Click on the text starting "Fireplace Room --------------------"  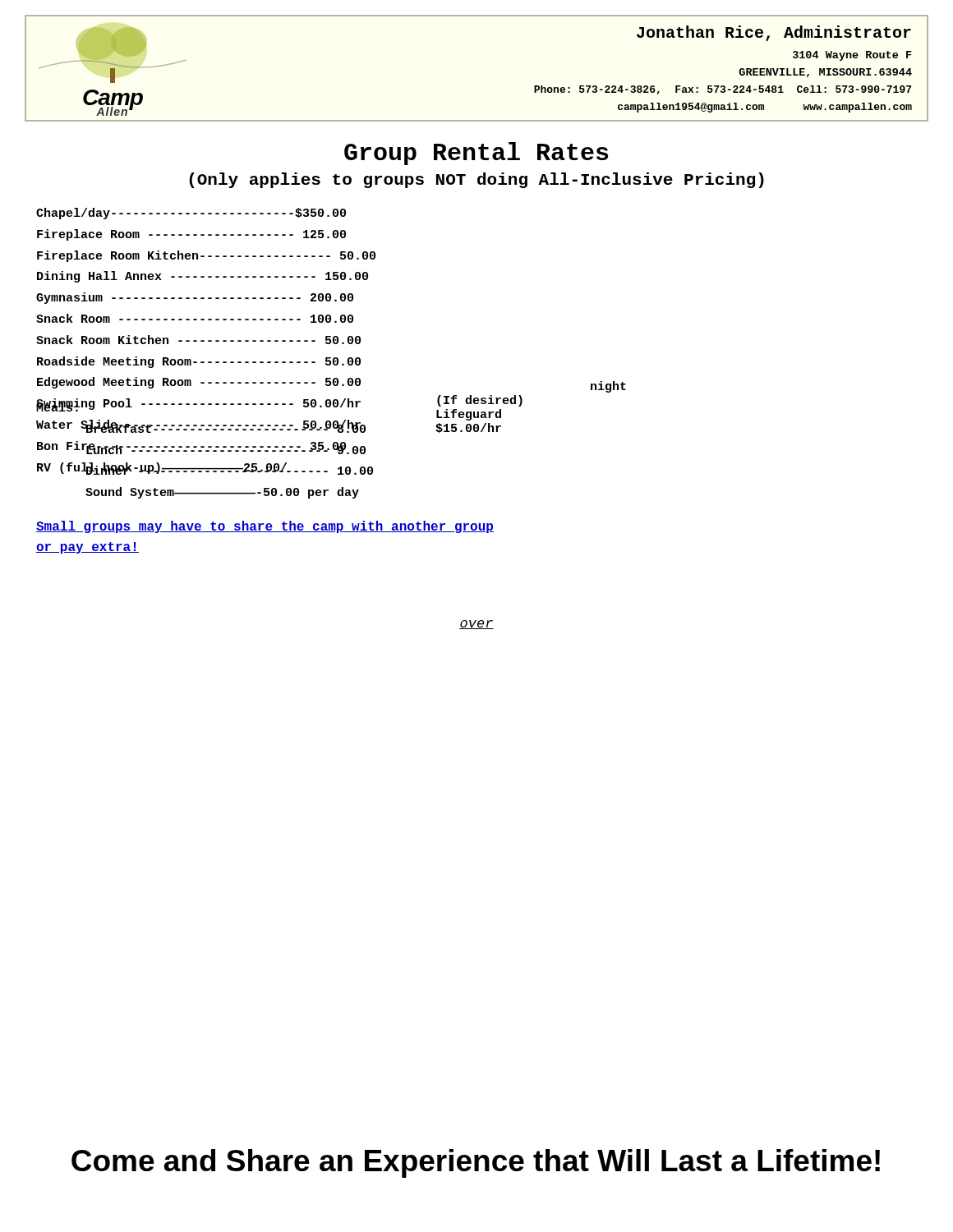click(x=191, y=235)
